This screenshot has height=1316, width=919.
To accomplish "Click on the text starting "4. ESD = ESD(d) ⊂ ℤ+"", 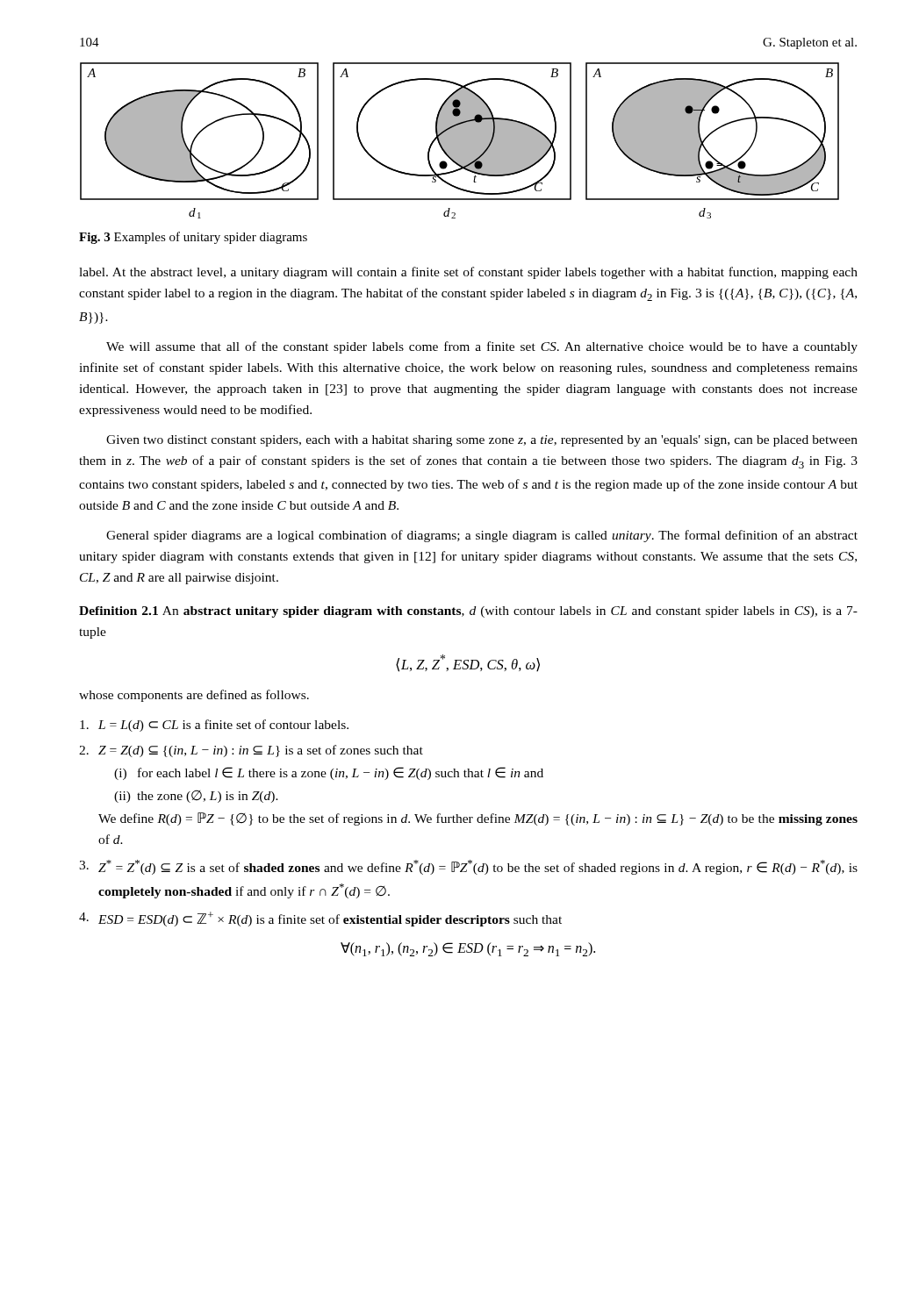I will [468, 919].
